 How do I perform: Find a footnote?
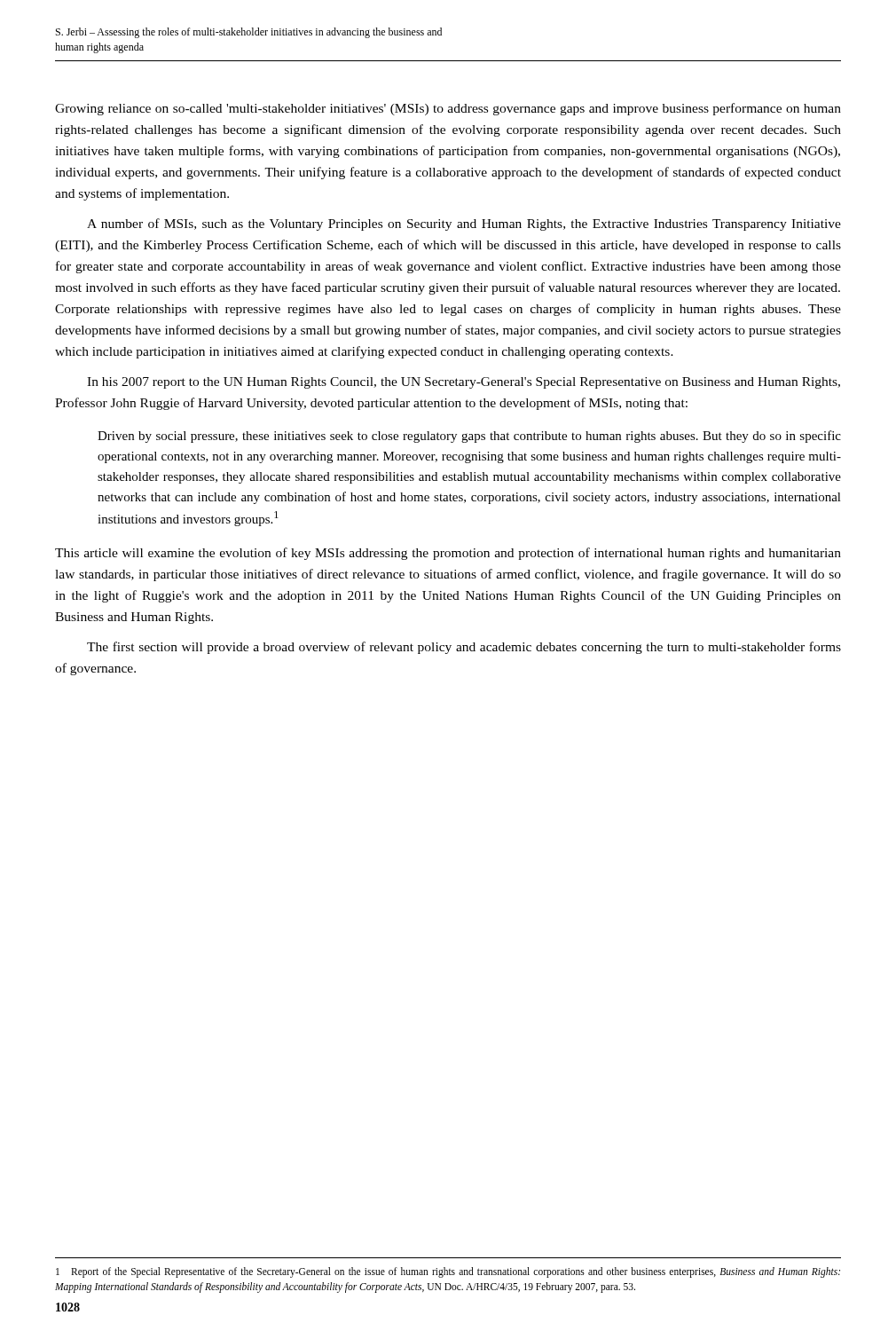[448, 1279]
